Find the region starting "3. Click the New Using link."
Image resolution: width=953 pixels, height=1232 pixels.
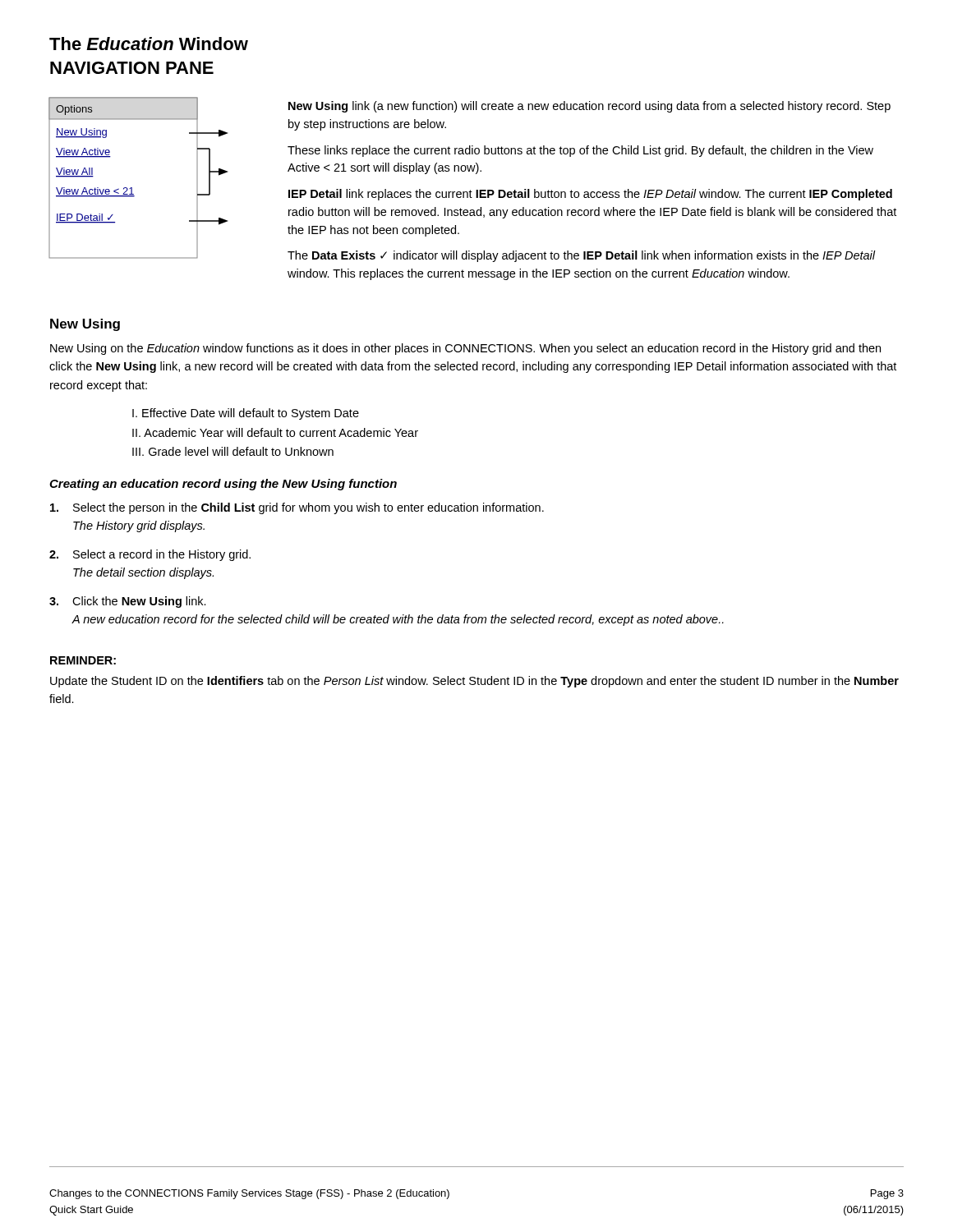[476, 610]
